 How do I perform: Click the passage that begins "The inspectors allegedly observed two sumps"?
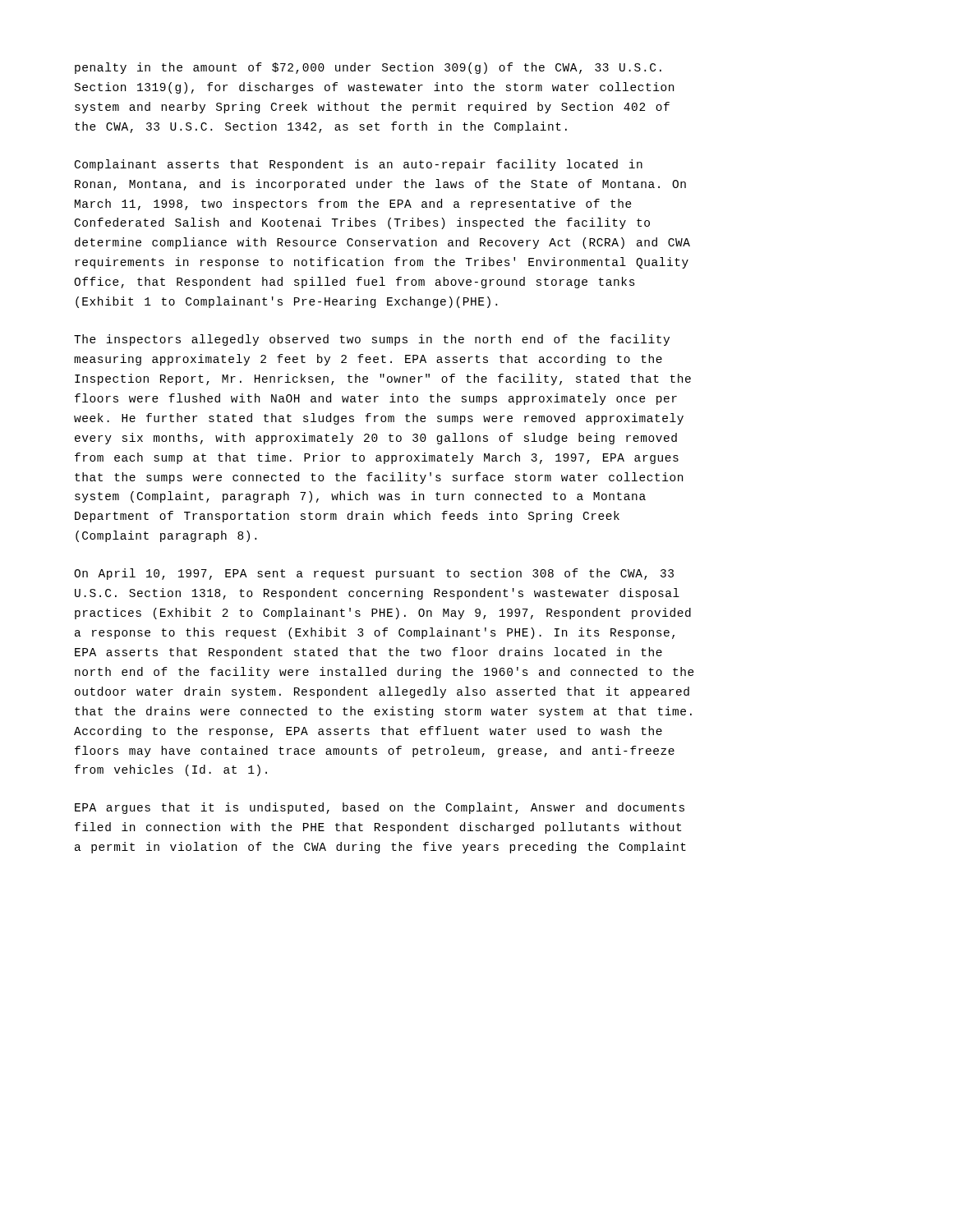[x=383, y=438]
